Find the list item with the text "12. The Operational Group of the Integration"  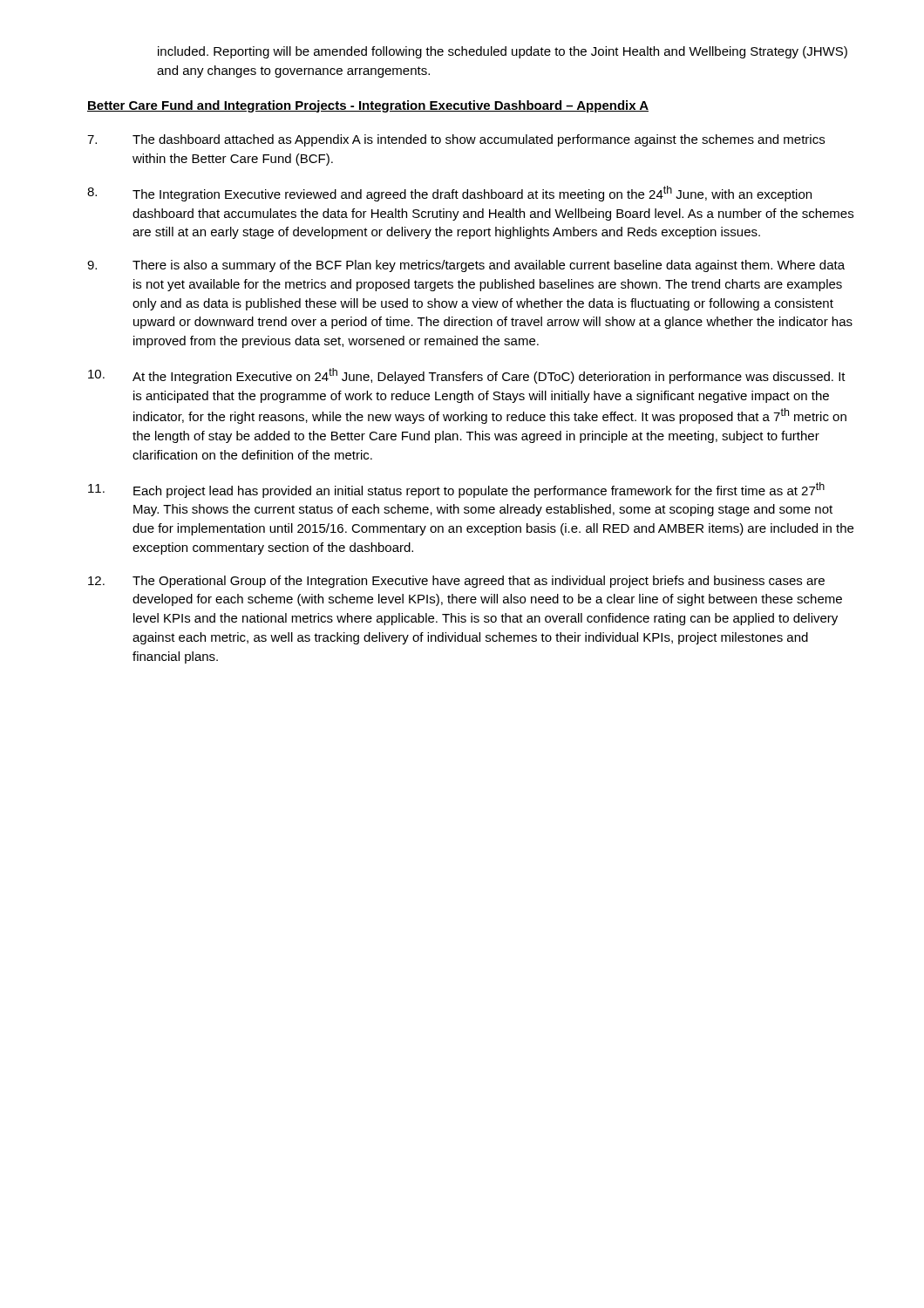[471, 618]
